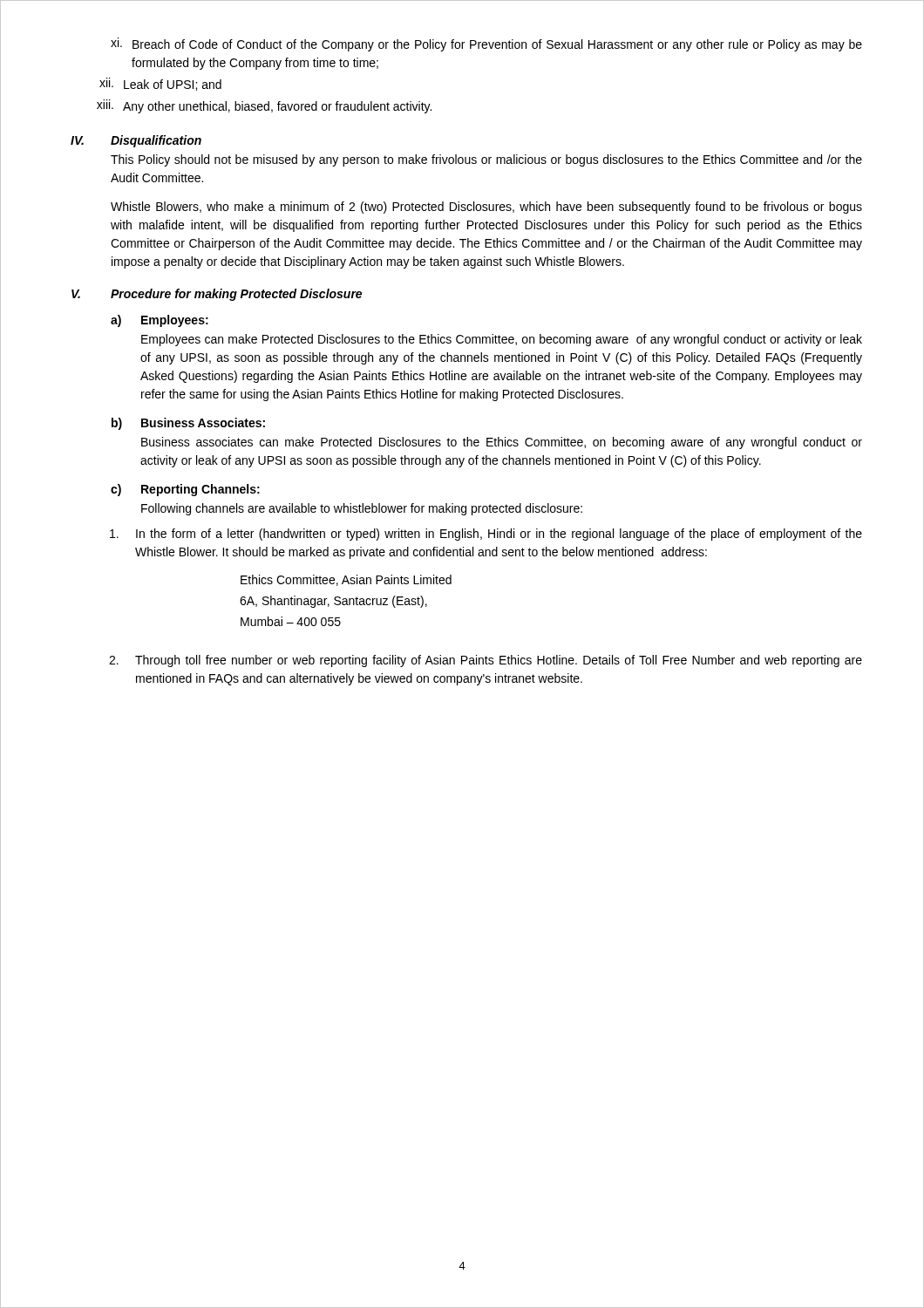Find the text block that reads "Business associates can"
This screenshot has width=924, height=1308.
(x=501, y=451)
